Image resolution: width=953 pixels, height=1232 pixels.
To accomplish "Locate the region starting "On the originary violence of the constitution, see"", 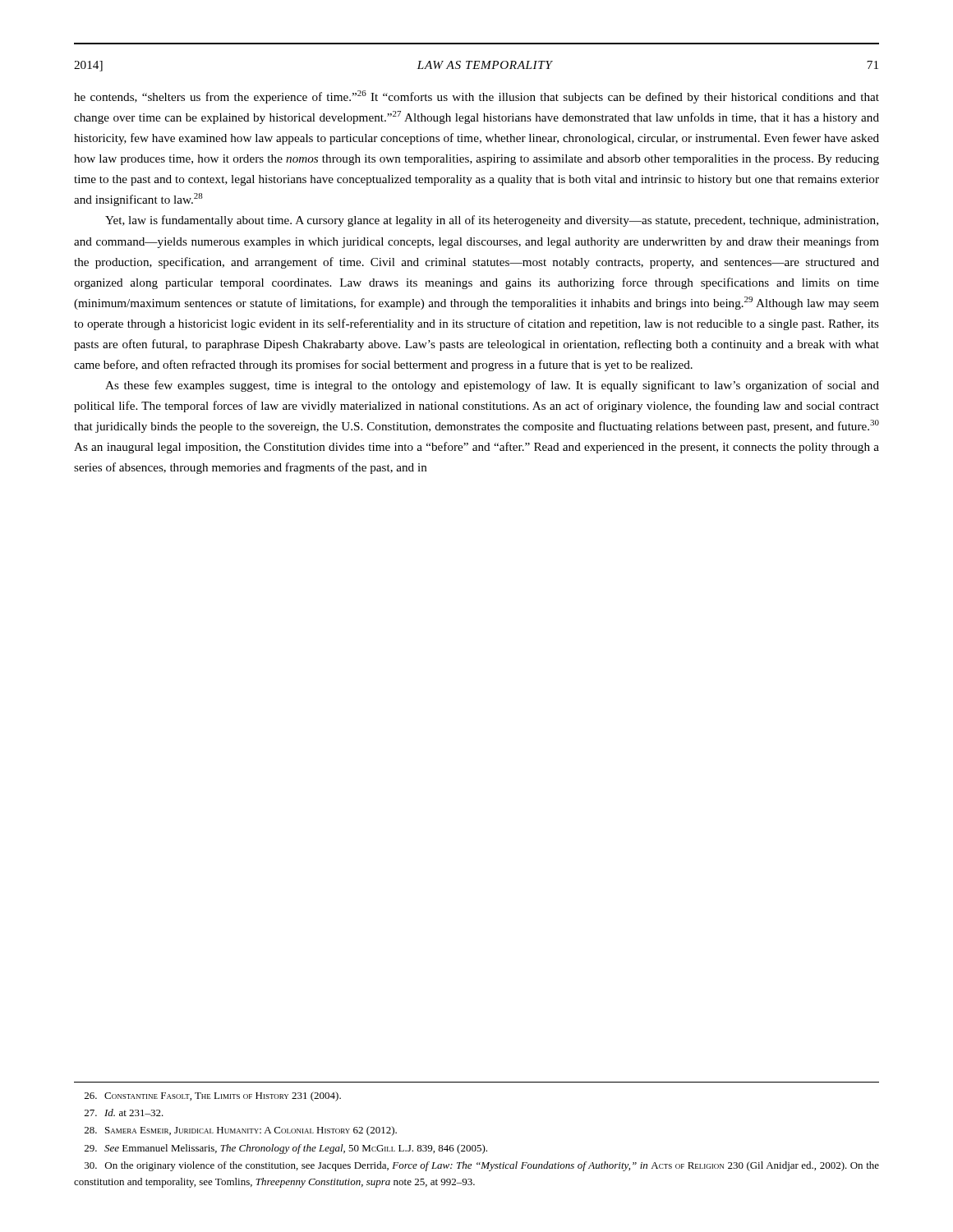I will coord(476,1172).
